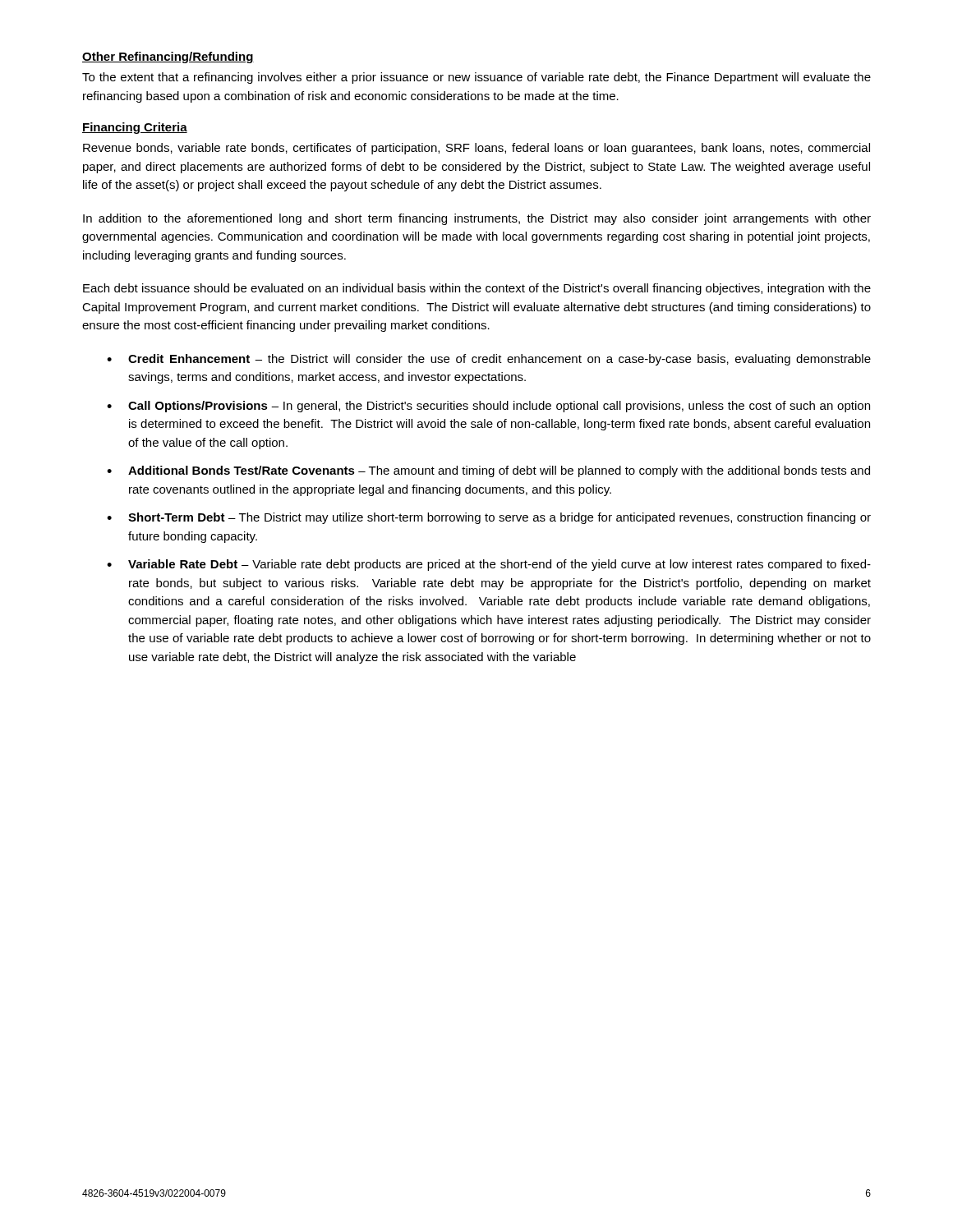The height and width of the screenshot is (1232, 953).
Task: Select the block starting "• Credit Enhancement – the District"
Action: [489, 368]
